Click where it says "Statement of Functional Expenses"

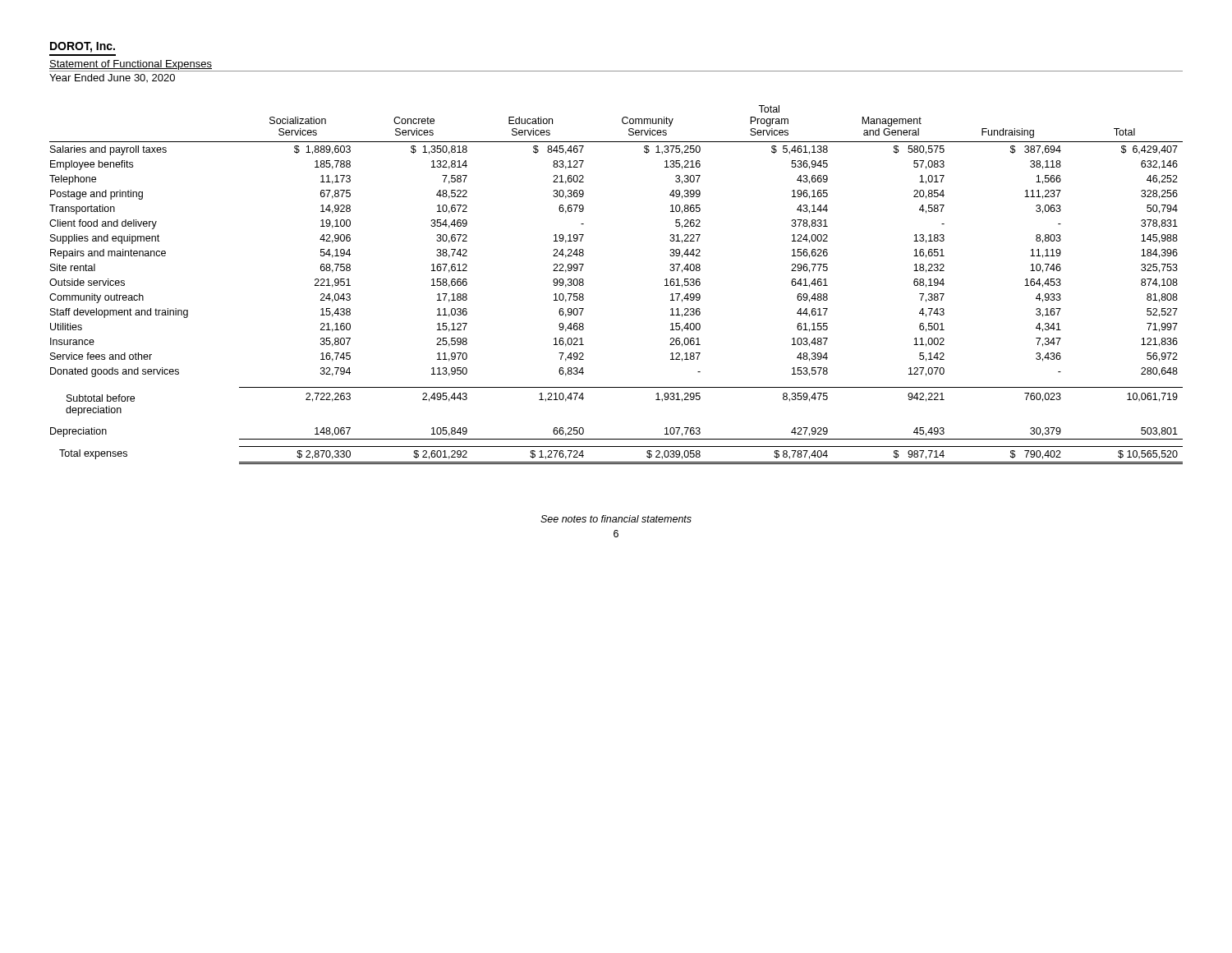click(616, 64)
